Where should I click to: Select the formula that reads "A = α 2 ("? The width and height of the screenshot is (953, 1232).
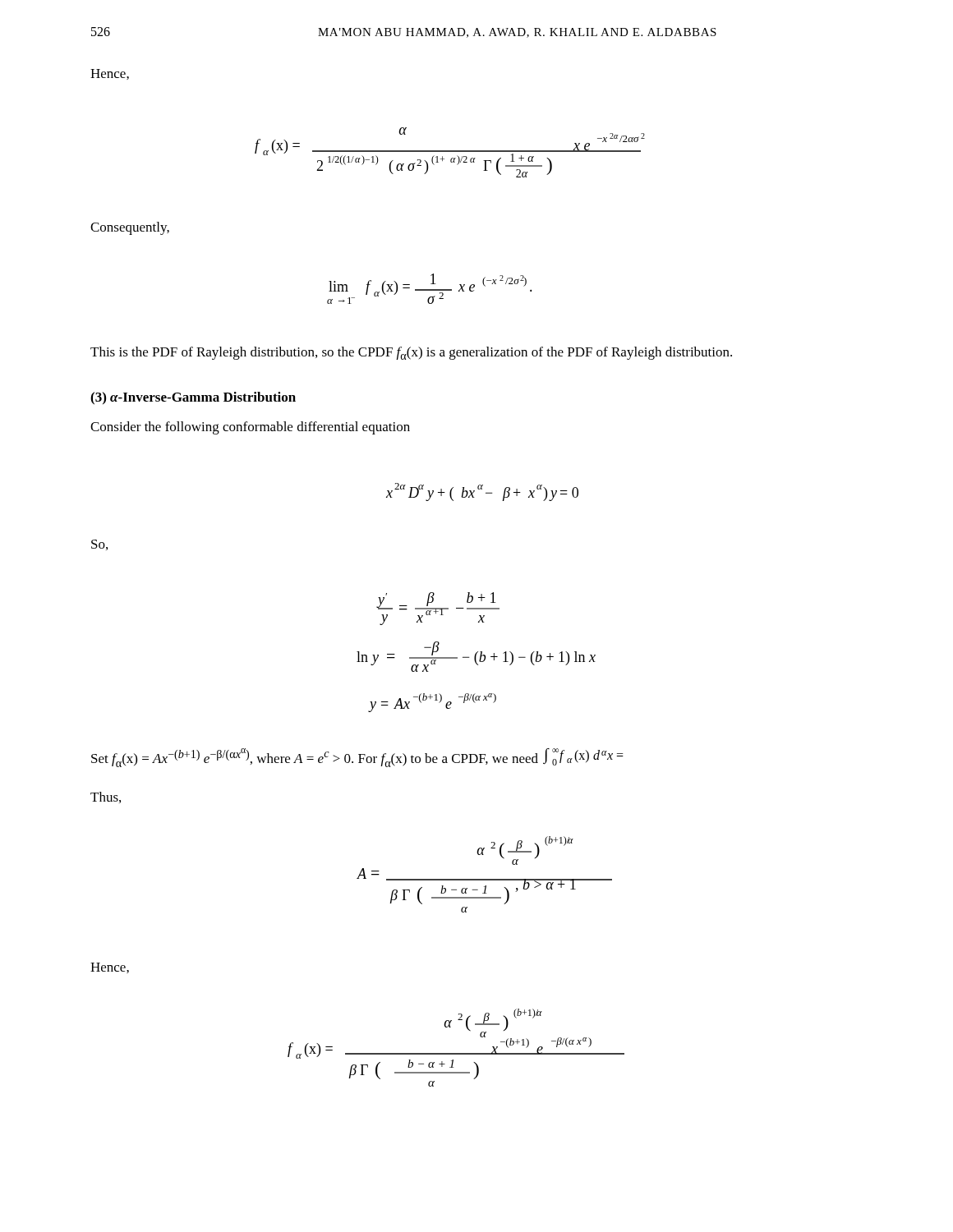click(x=493, y=878)
